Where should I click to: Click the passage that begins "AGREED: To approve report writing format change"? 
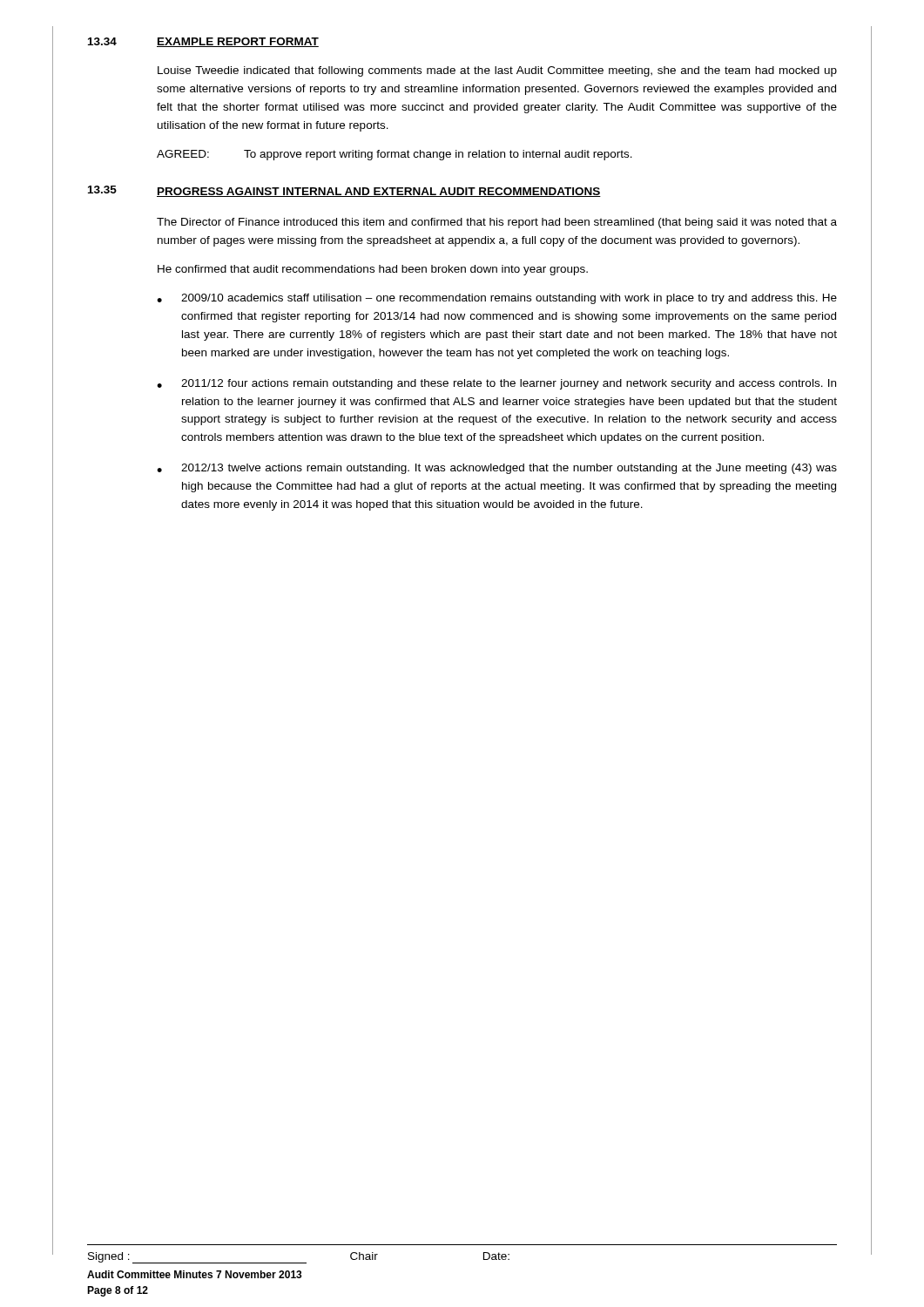(497, 154)
